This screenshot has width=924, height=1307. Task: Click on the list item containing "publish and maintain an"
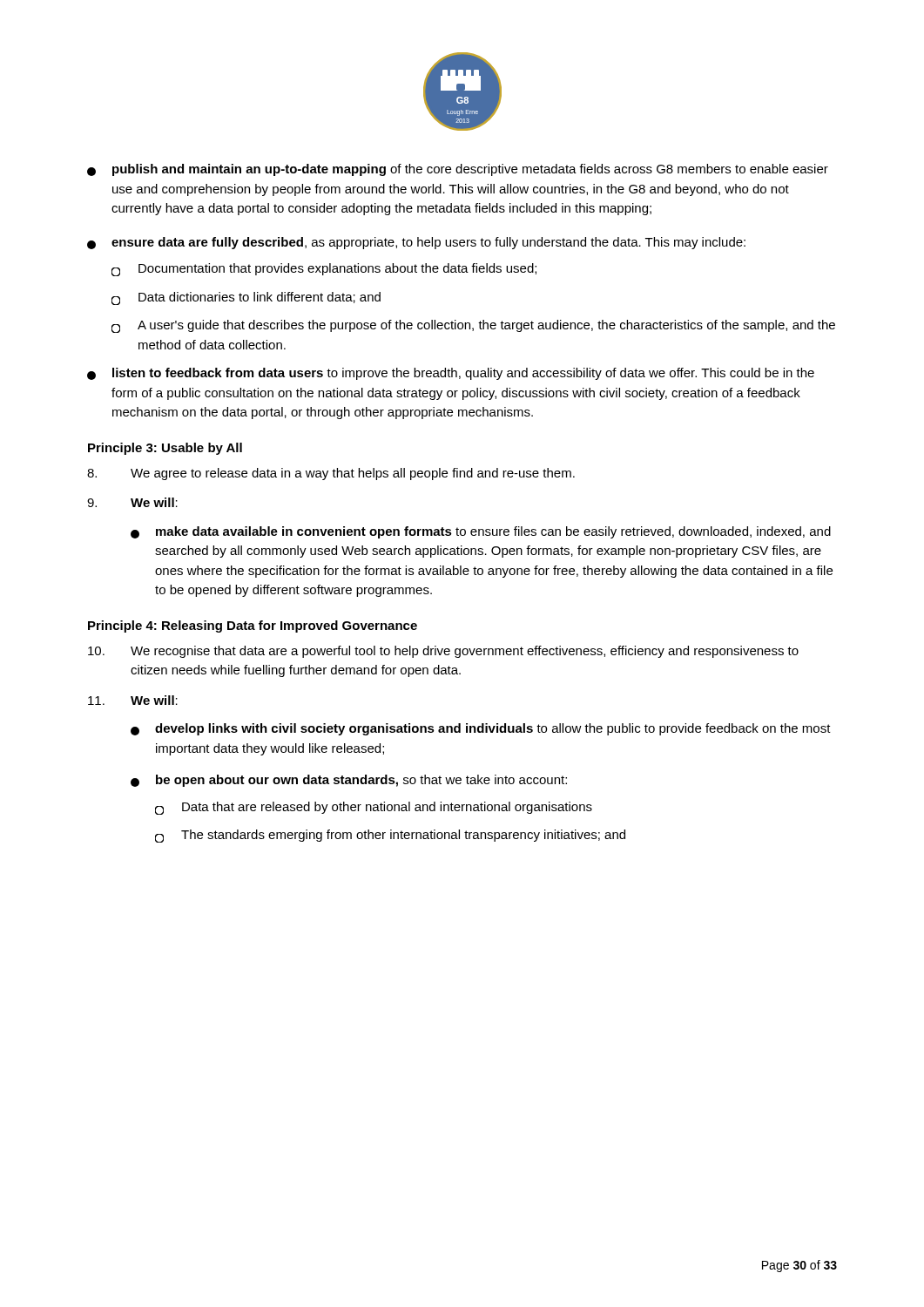pyautogui.click(x=462, y=189)
